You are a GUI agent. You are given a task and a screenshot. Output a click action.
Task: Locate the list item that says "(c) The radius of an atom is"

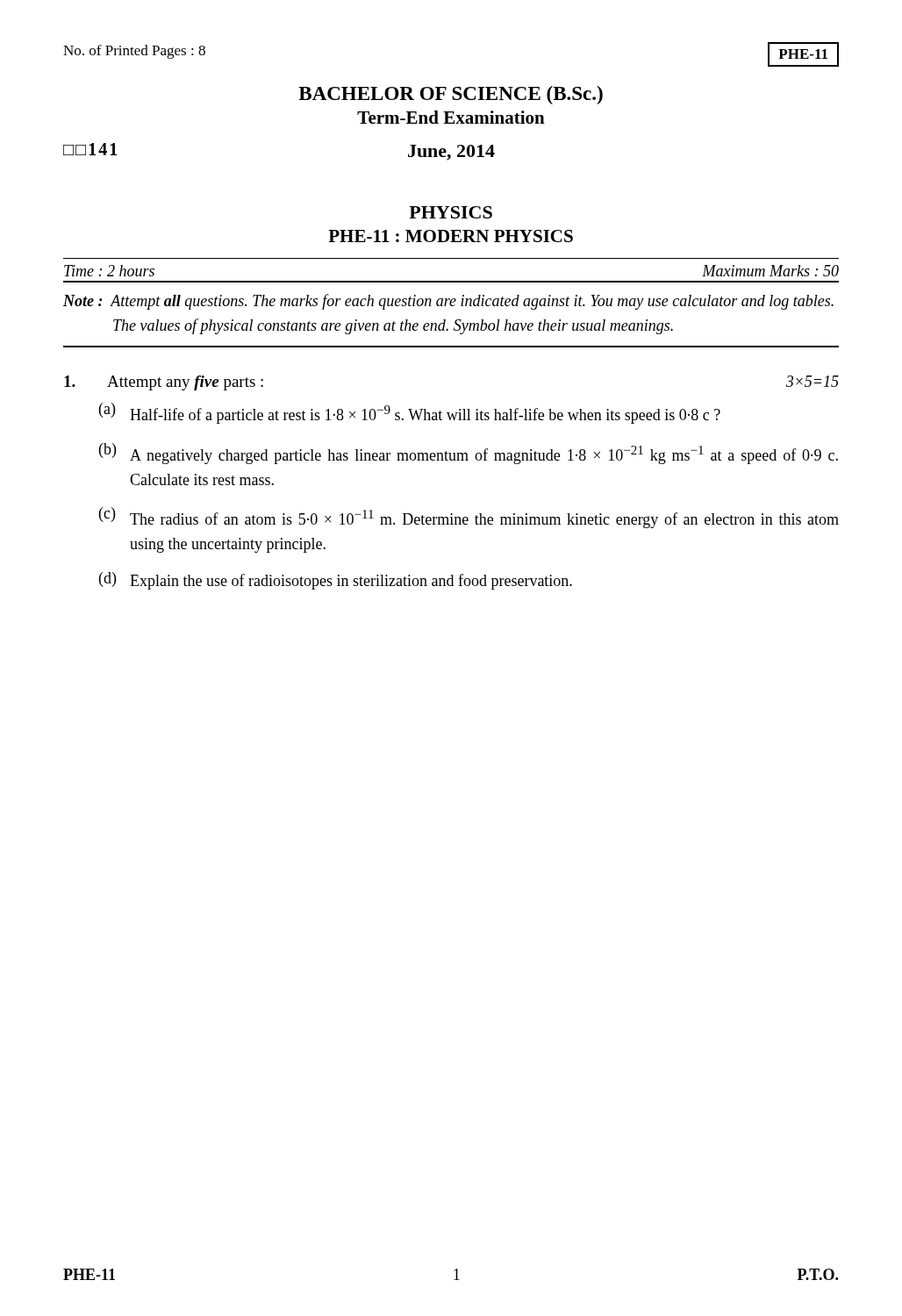point(469,531)
